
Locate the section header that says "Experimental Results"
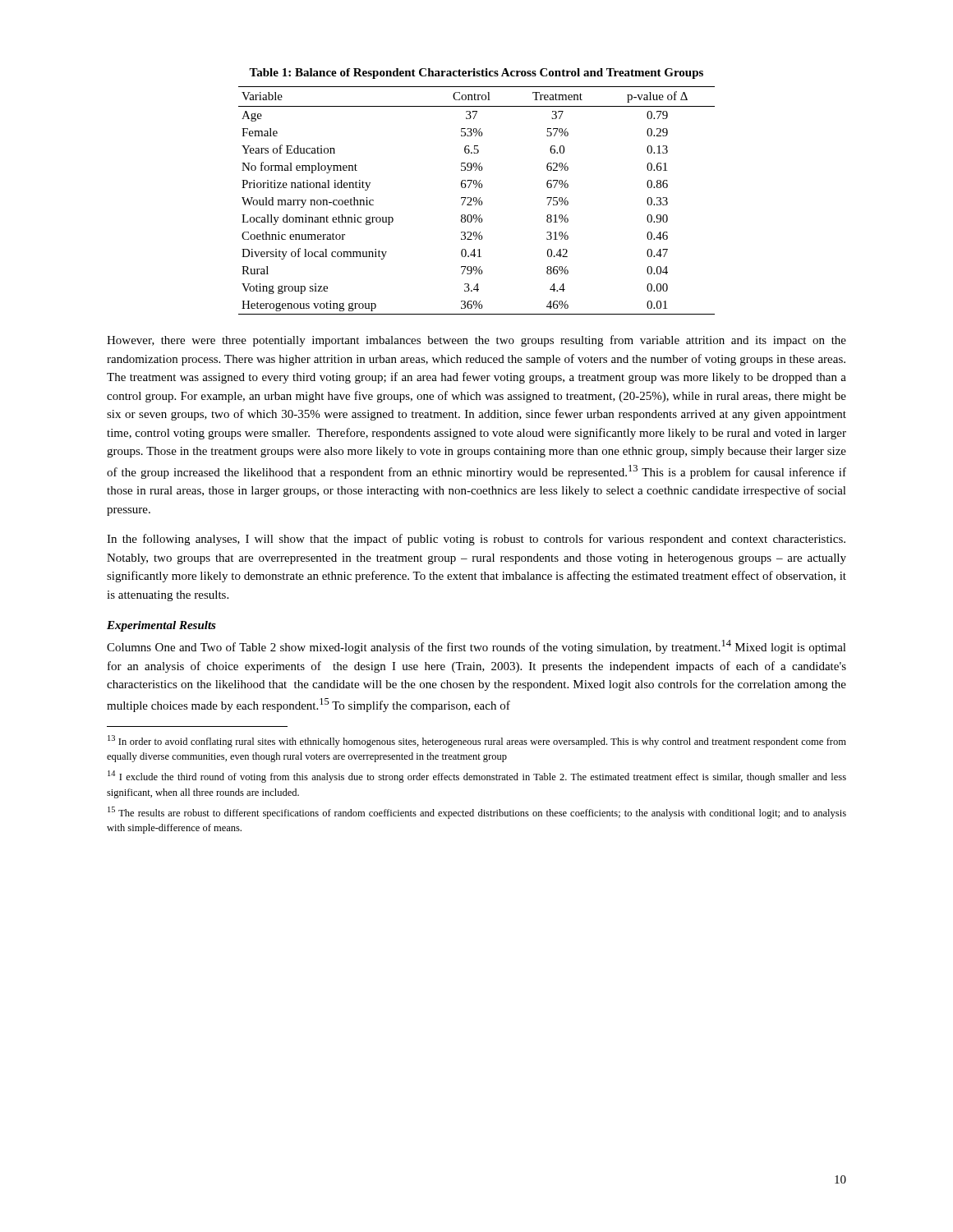(x=161, y=625)
